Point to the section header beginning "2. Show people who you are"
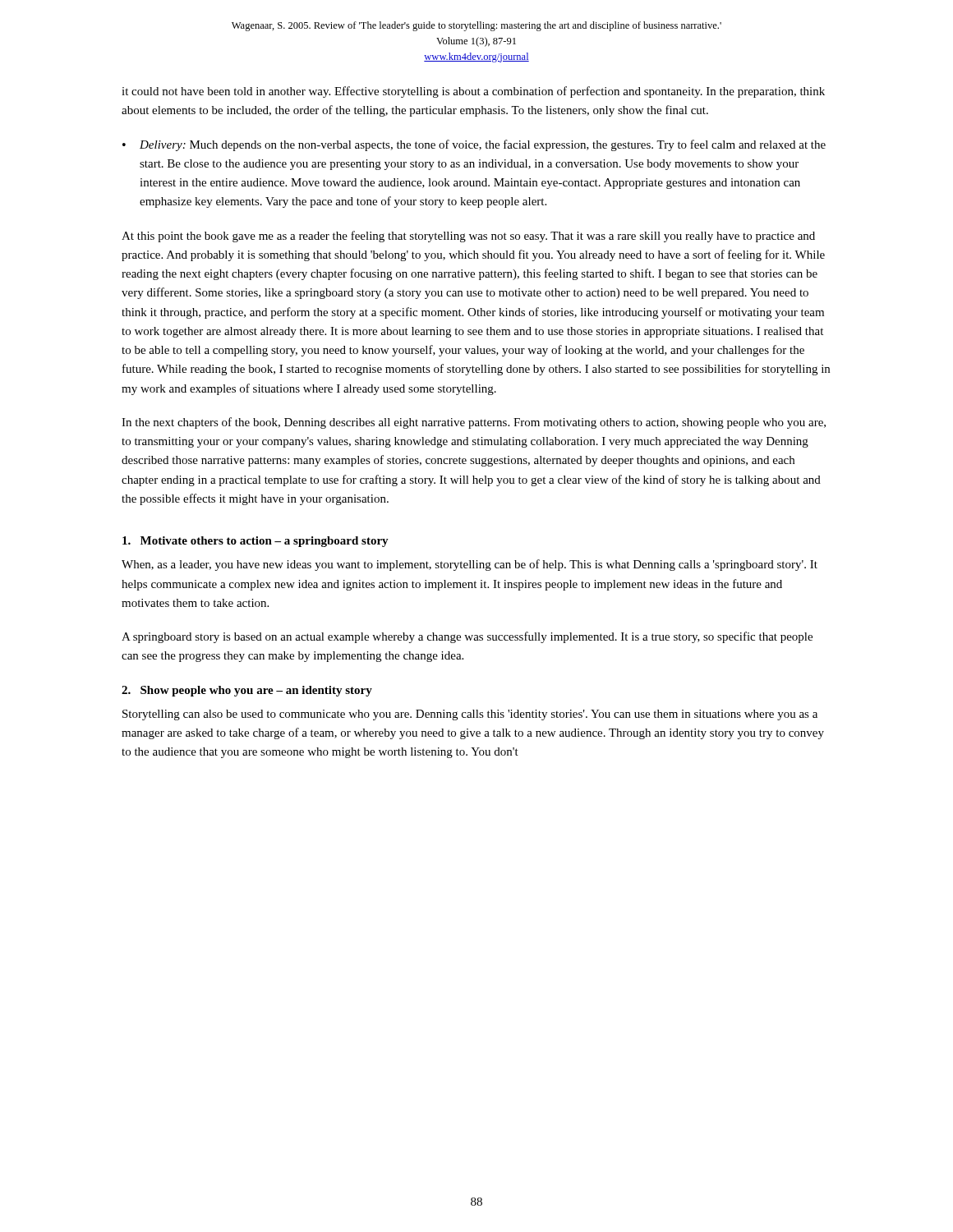953x1232 pixels. [247, 689]
